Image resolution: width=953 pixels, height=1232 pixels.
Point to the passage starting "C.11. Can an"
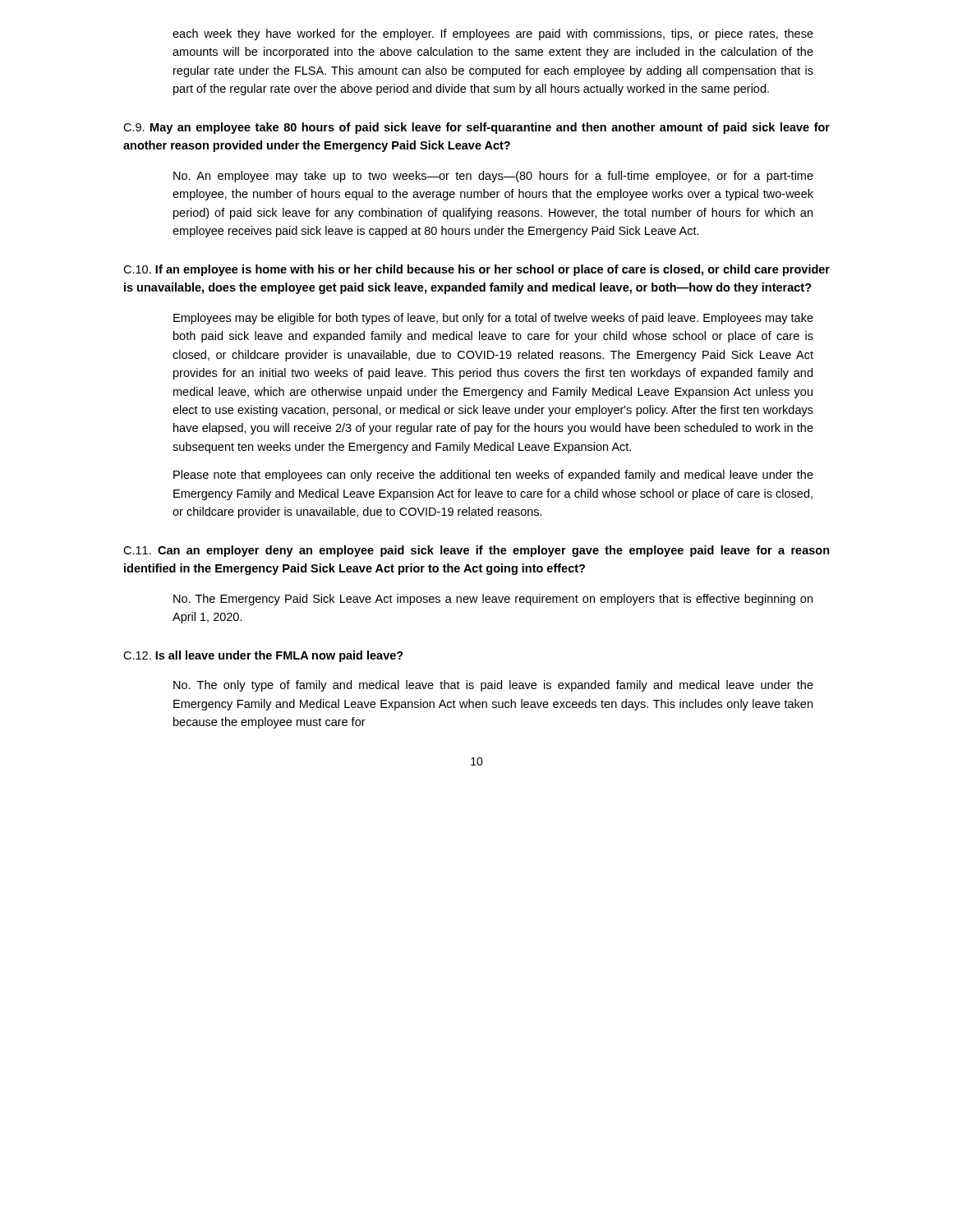click(476, 560)
